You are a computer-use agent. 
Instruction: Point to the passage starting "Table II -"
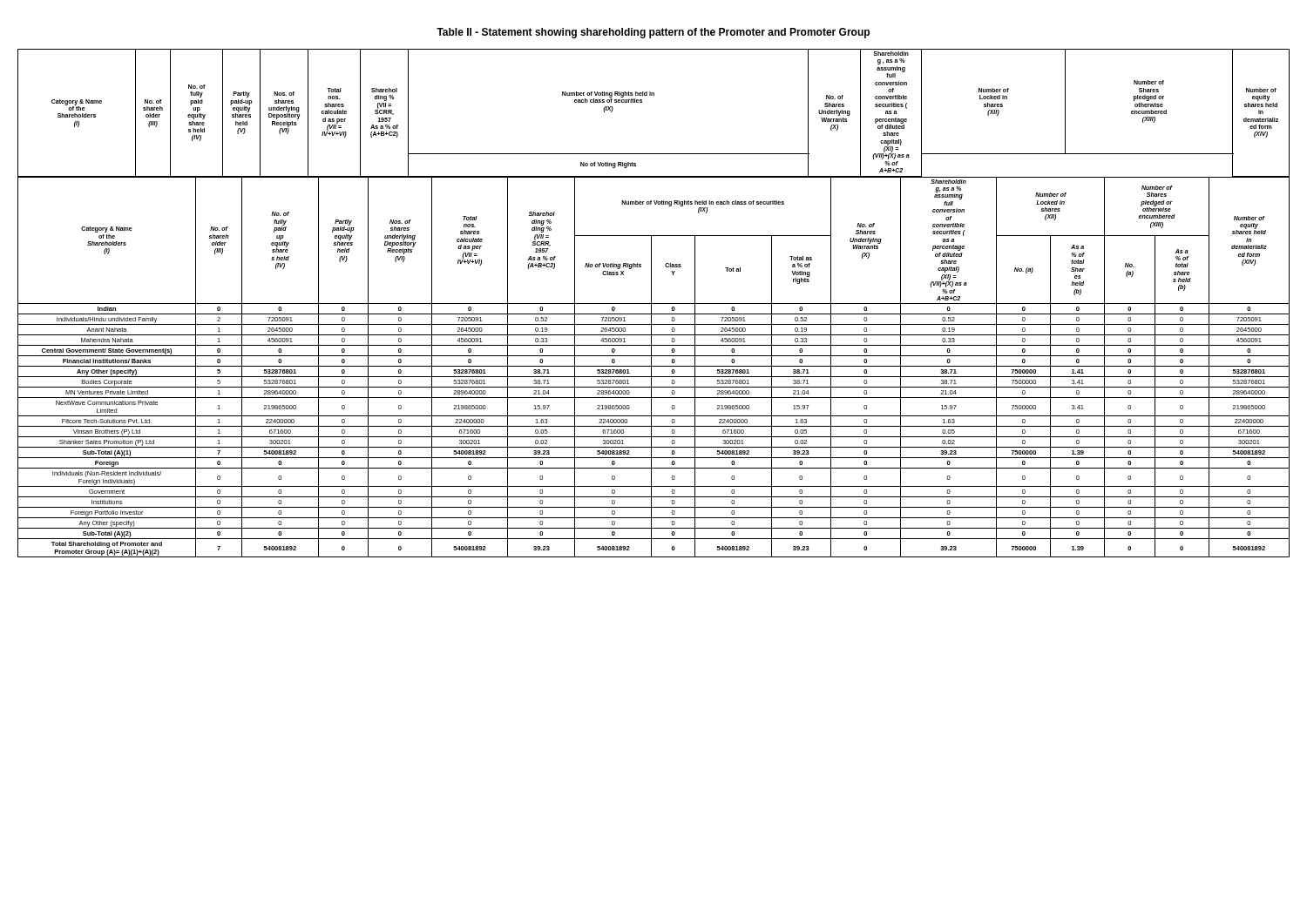point(654,32)
